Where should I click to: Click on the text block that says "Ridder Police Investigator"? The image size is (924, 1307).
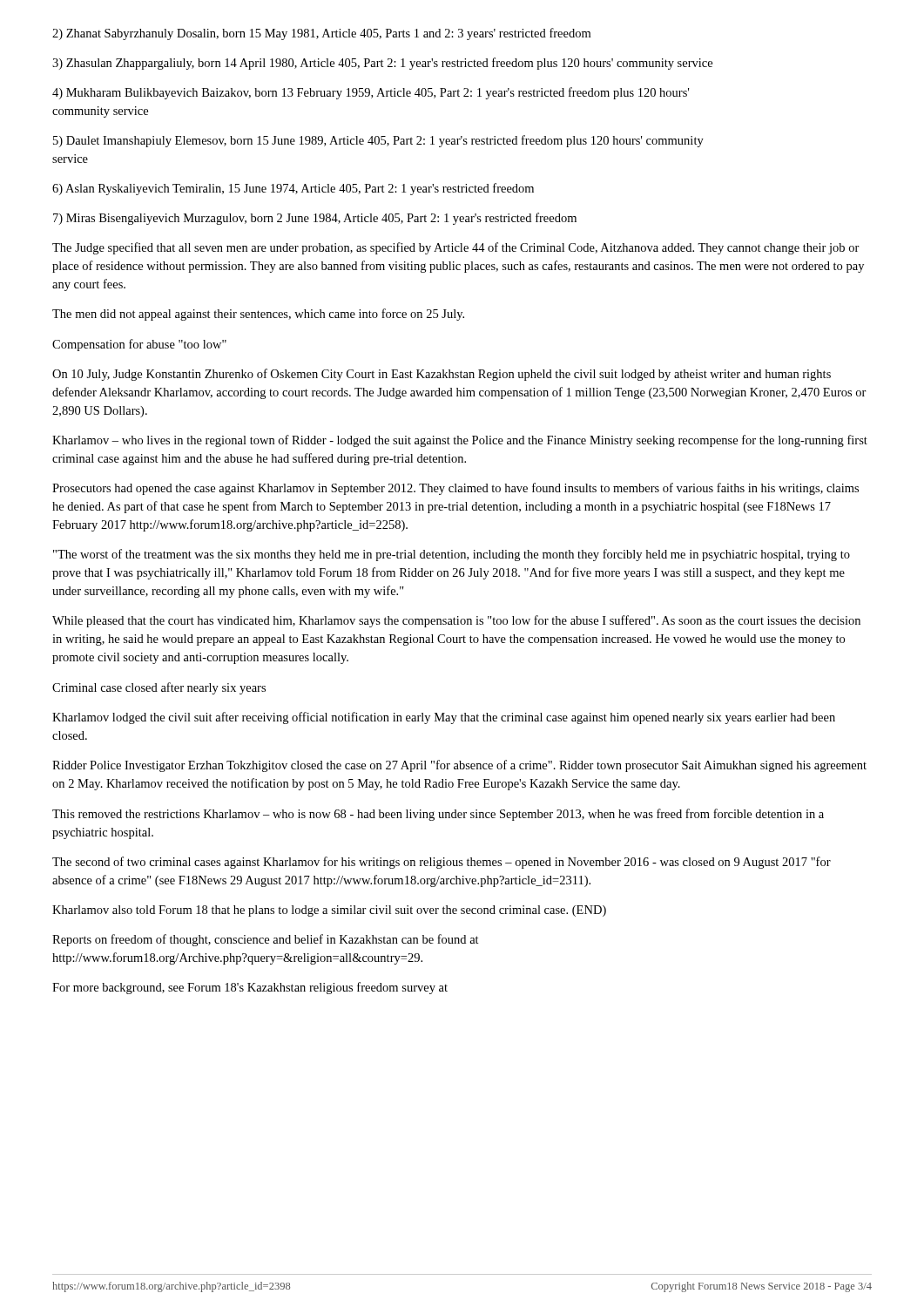pyautogui.click(x=459, y=775)
